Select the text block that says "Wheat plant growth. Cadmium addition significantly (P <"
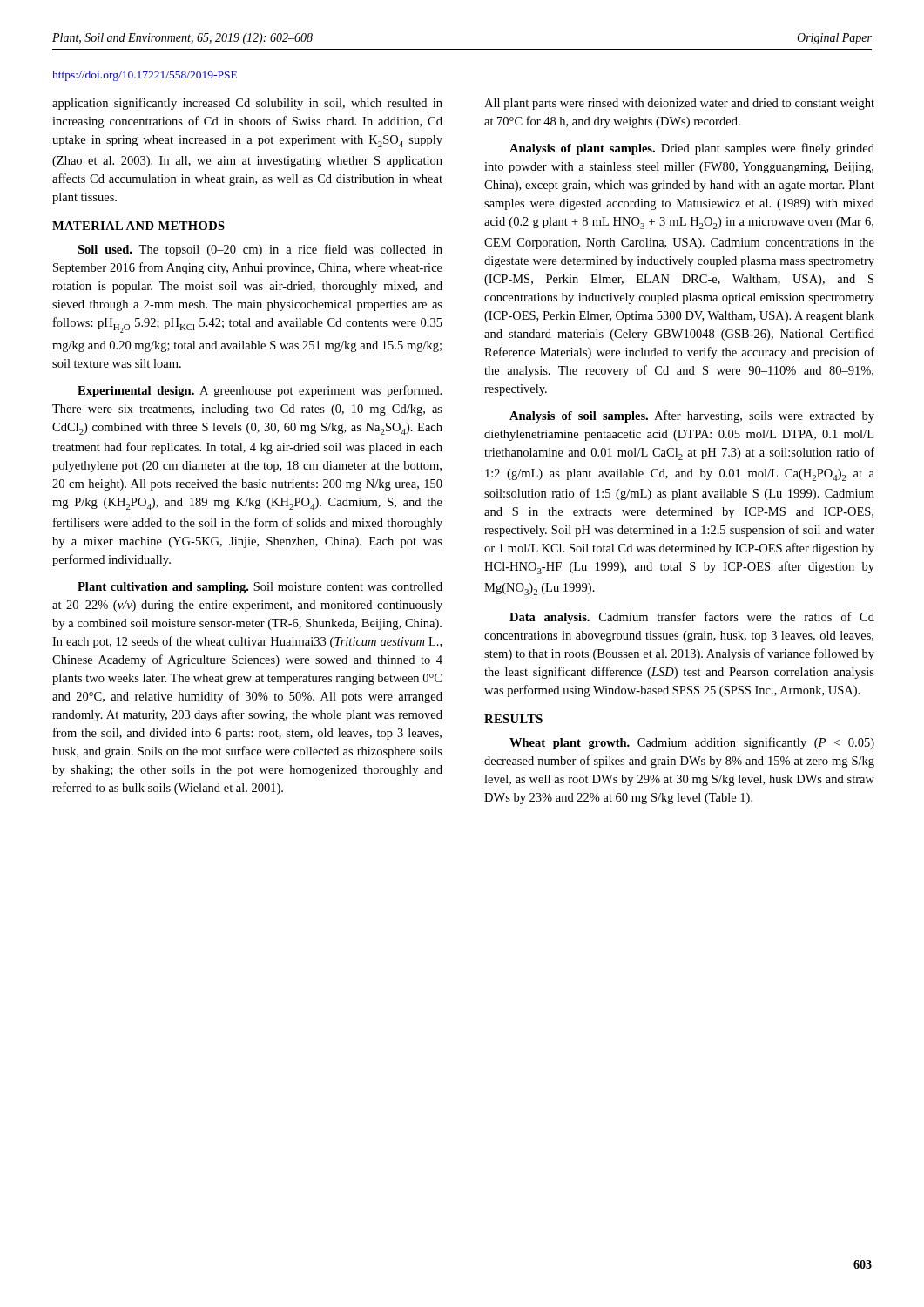Image resolution: width=924 pixels, height=1307 pixels. (679, 770)
